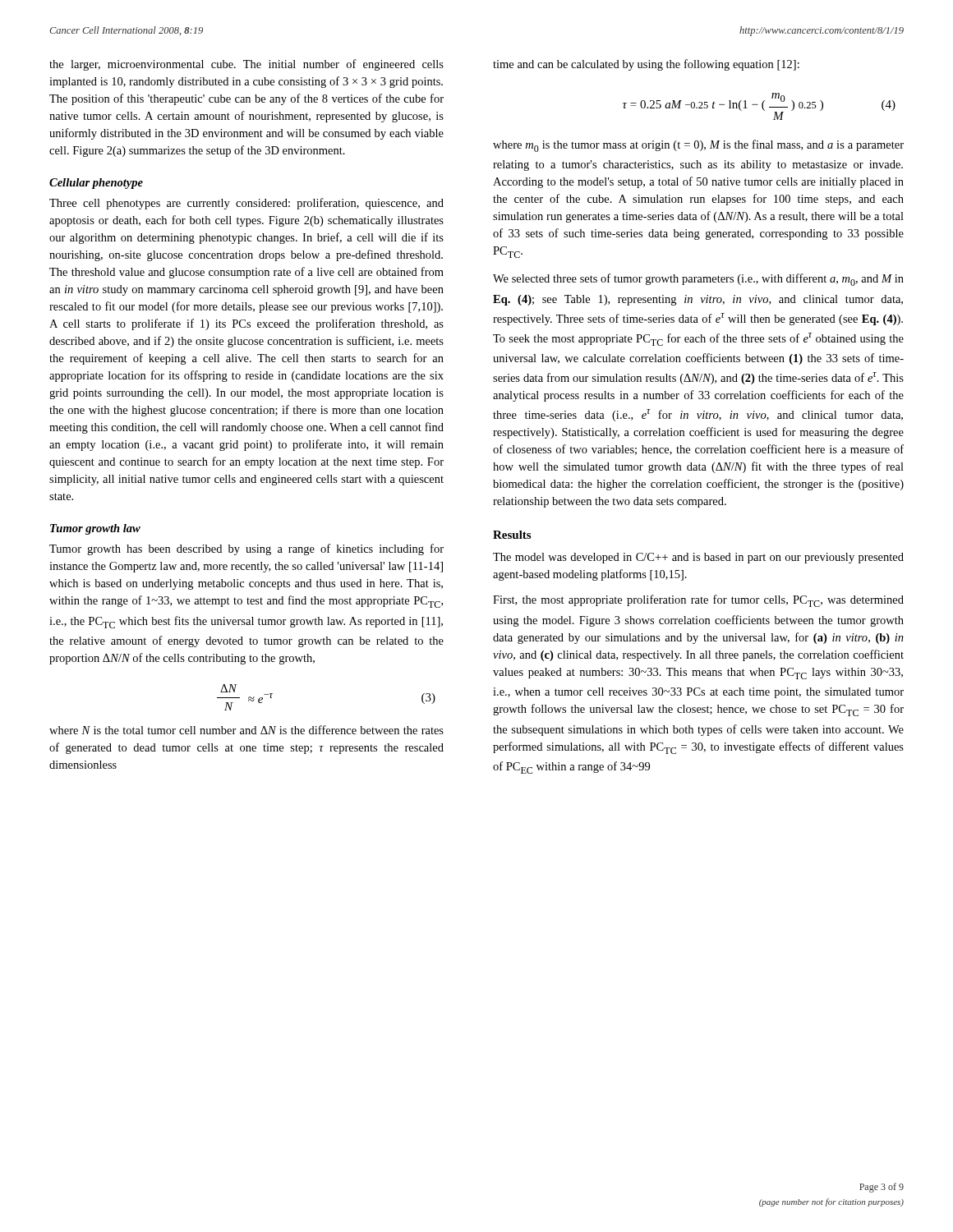Viewport: 953px width, 1232px height.
Task: Click on the passage starting "Tumor growth law"
Action: [x=95, y=528]
